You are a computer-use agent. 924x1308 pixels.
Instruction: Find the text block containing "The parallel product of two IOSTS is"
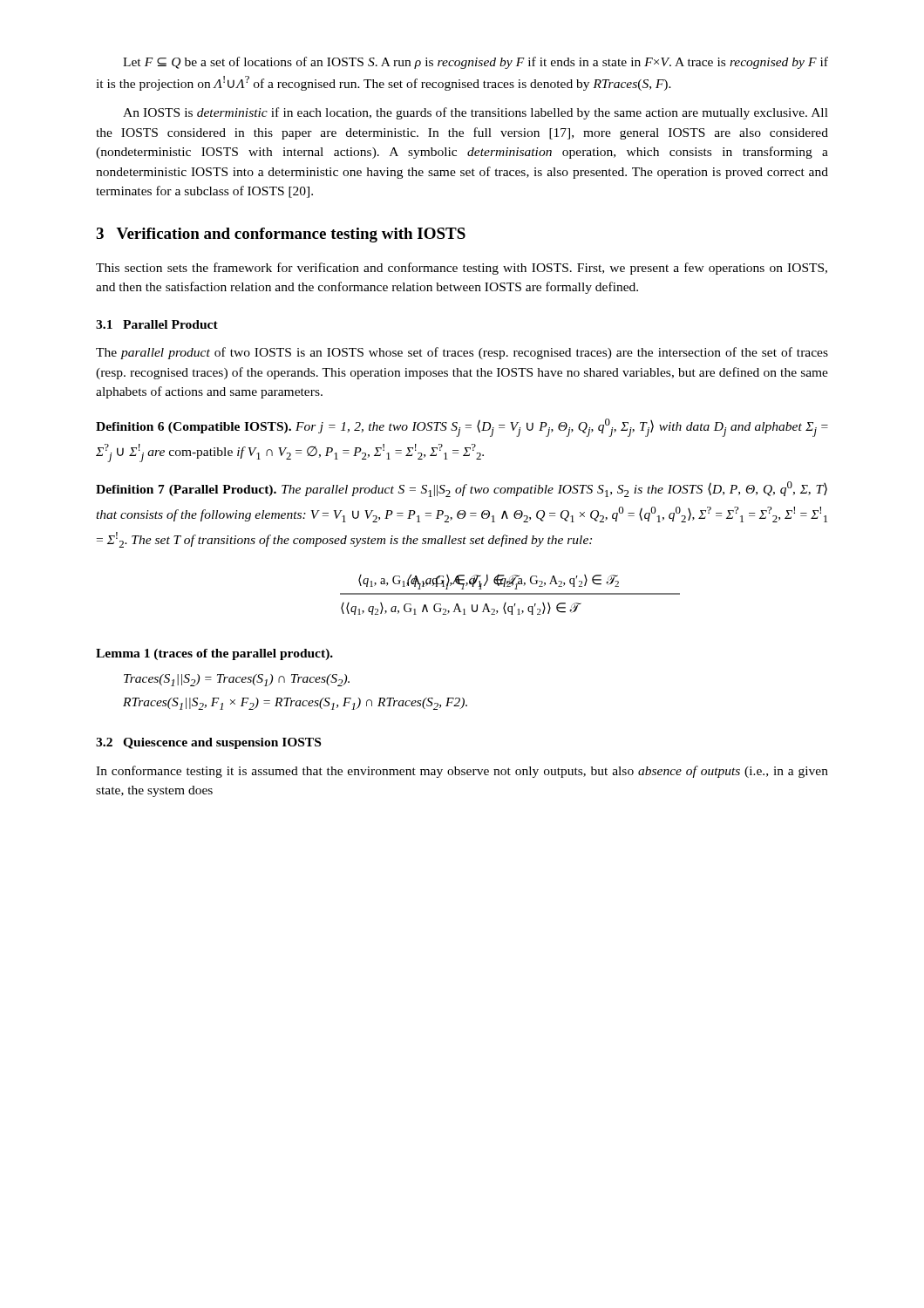click(462, 372)
